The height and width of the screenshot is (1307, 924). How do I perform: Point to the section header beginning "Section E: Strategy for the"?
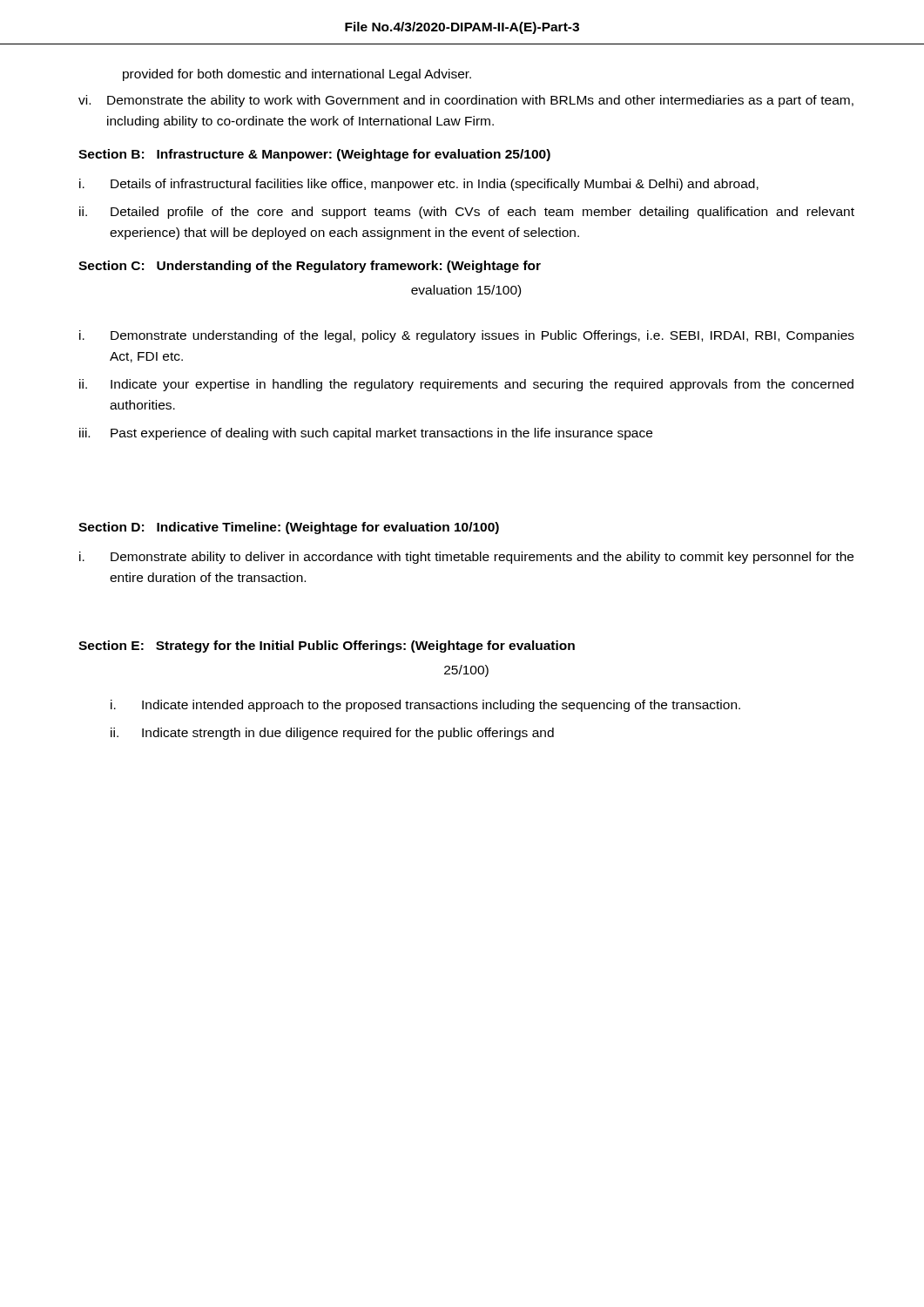327,645
